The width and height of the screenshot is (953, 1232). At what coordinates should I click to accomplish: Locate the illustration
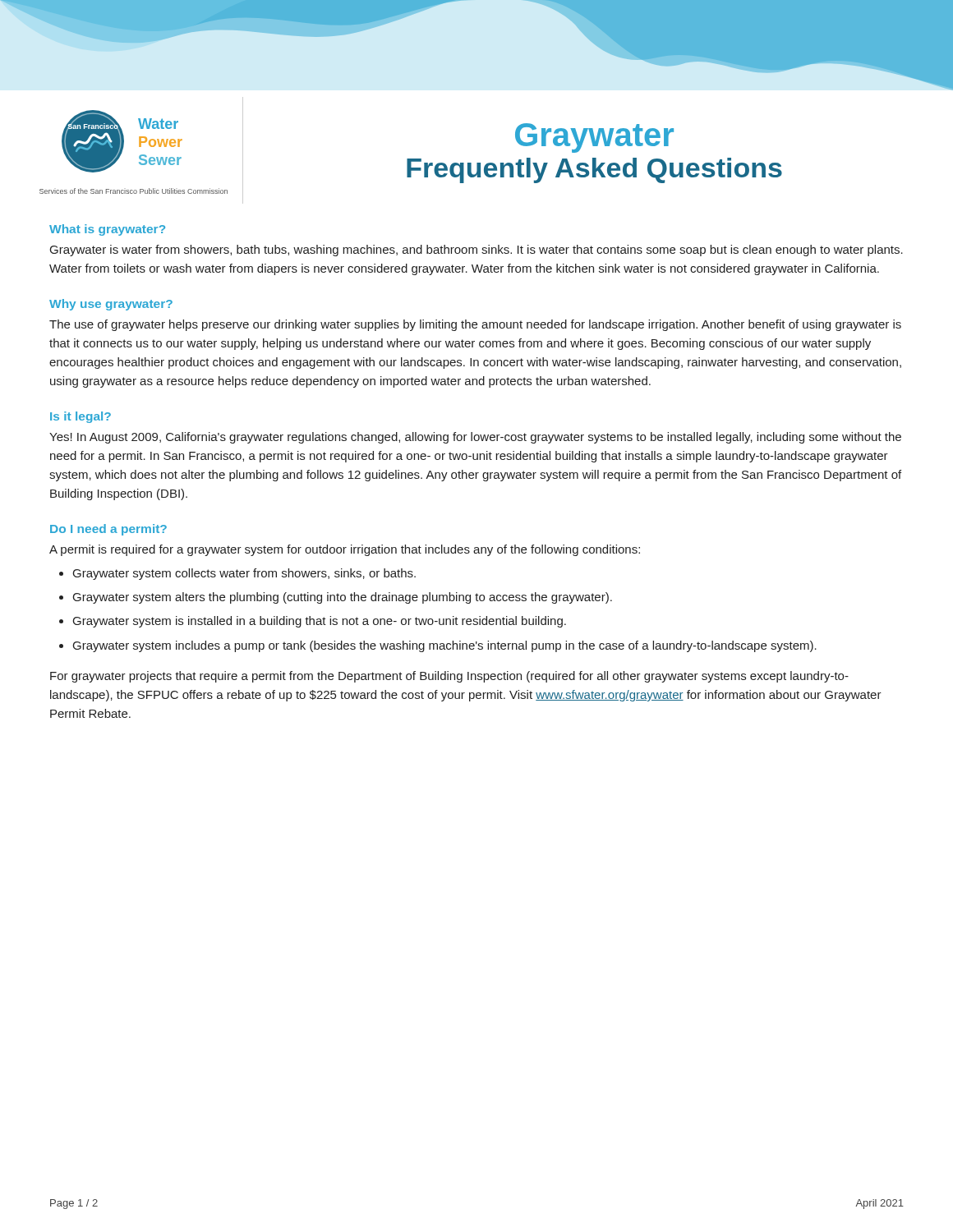[476, 45]
